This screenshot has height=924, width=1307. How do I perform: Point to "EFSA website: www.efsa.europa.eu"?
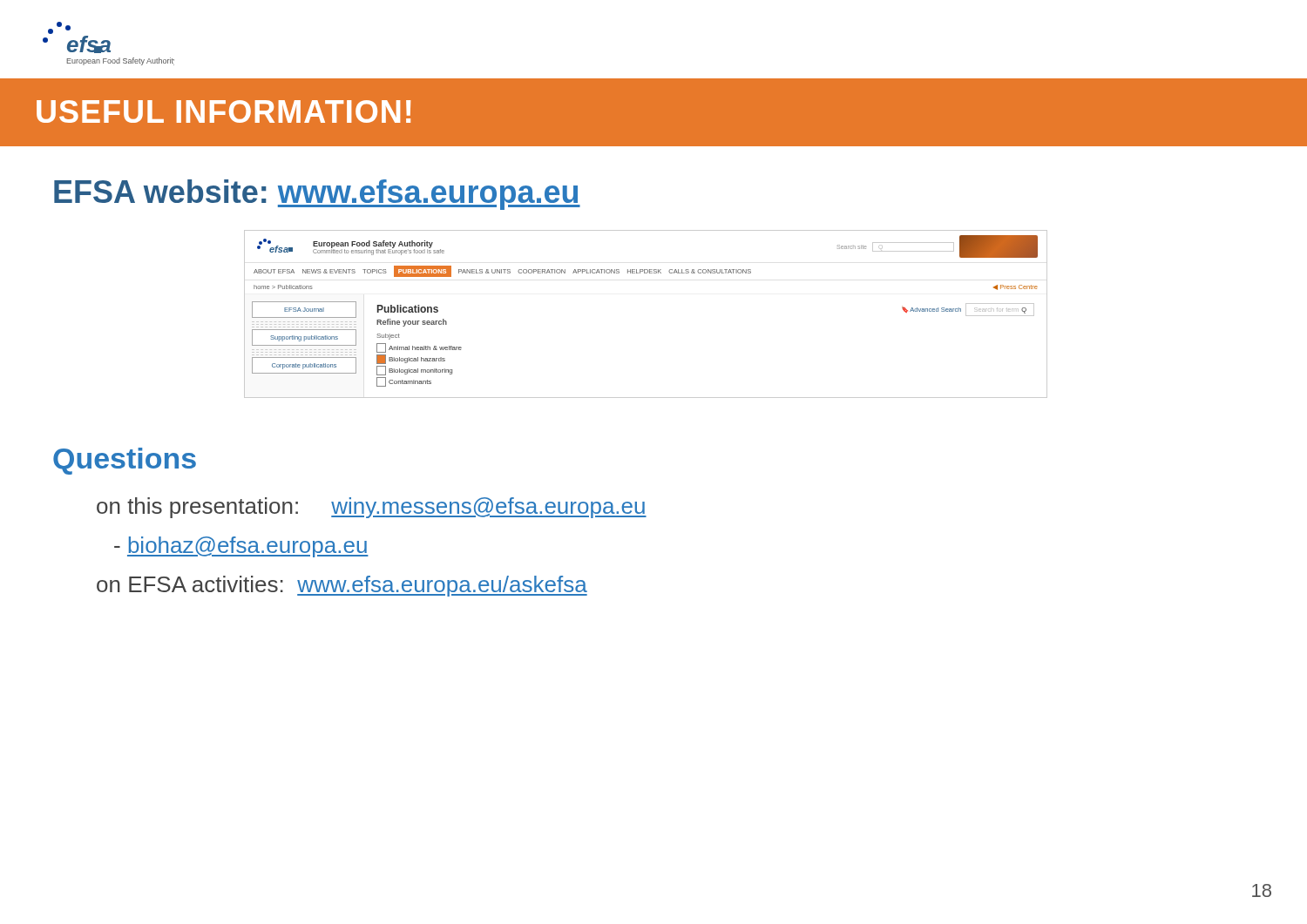(316, 192)
